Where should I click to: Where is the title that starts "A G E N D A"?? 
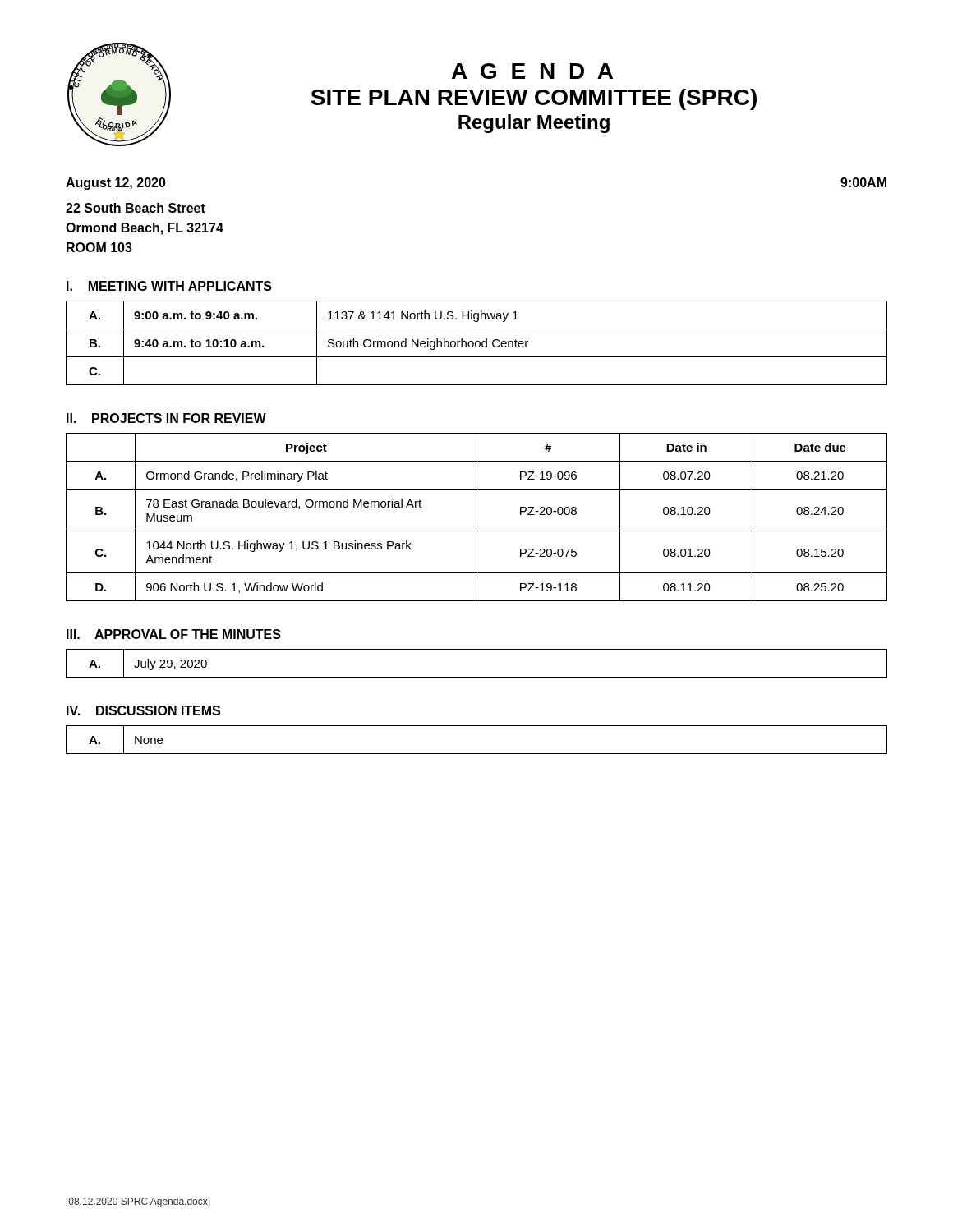tap(534, 96)
